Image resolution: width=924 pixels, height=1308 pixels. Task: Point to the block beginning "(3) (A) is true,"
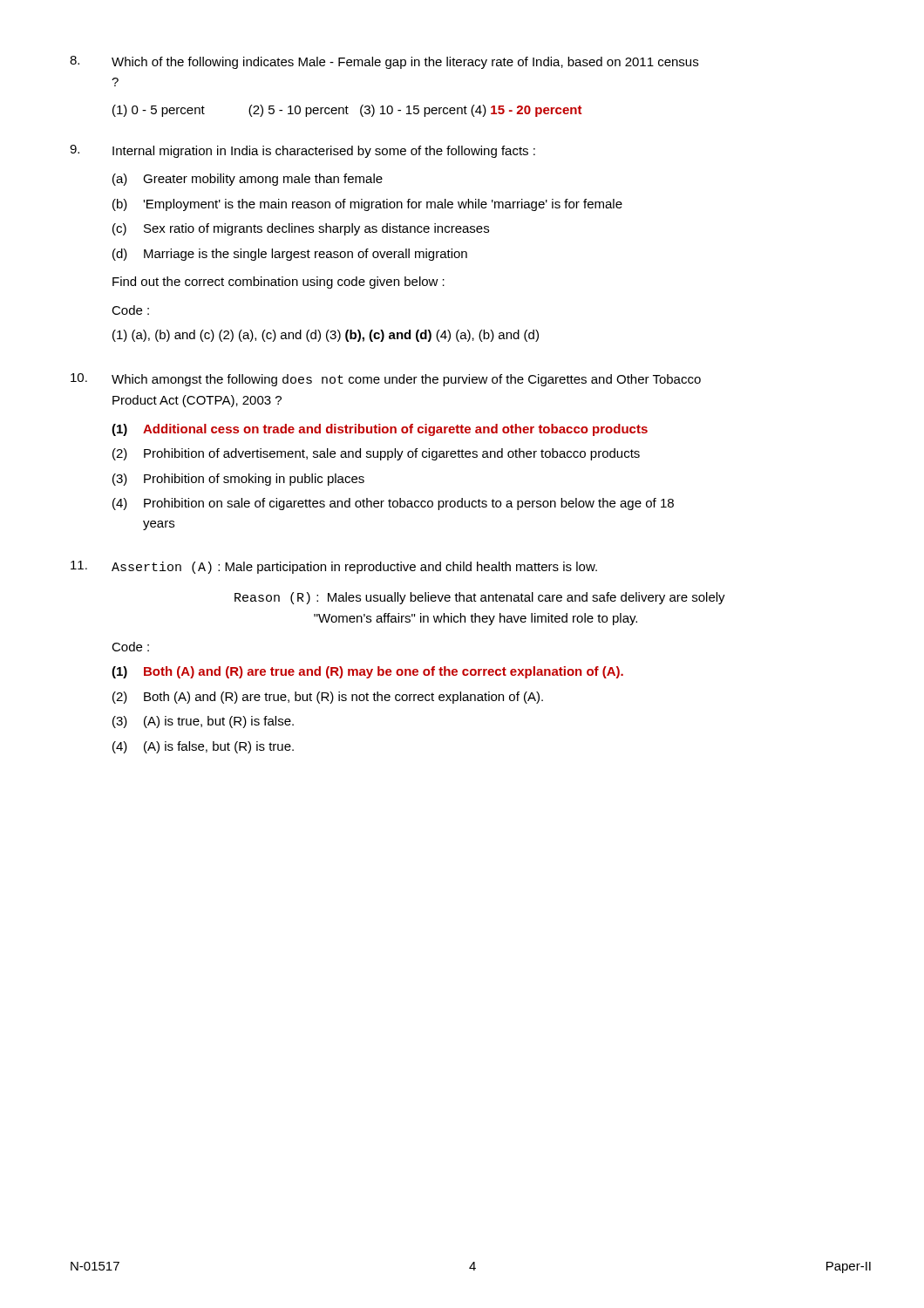203,722
